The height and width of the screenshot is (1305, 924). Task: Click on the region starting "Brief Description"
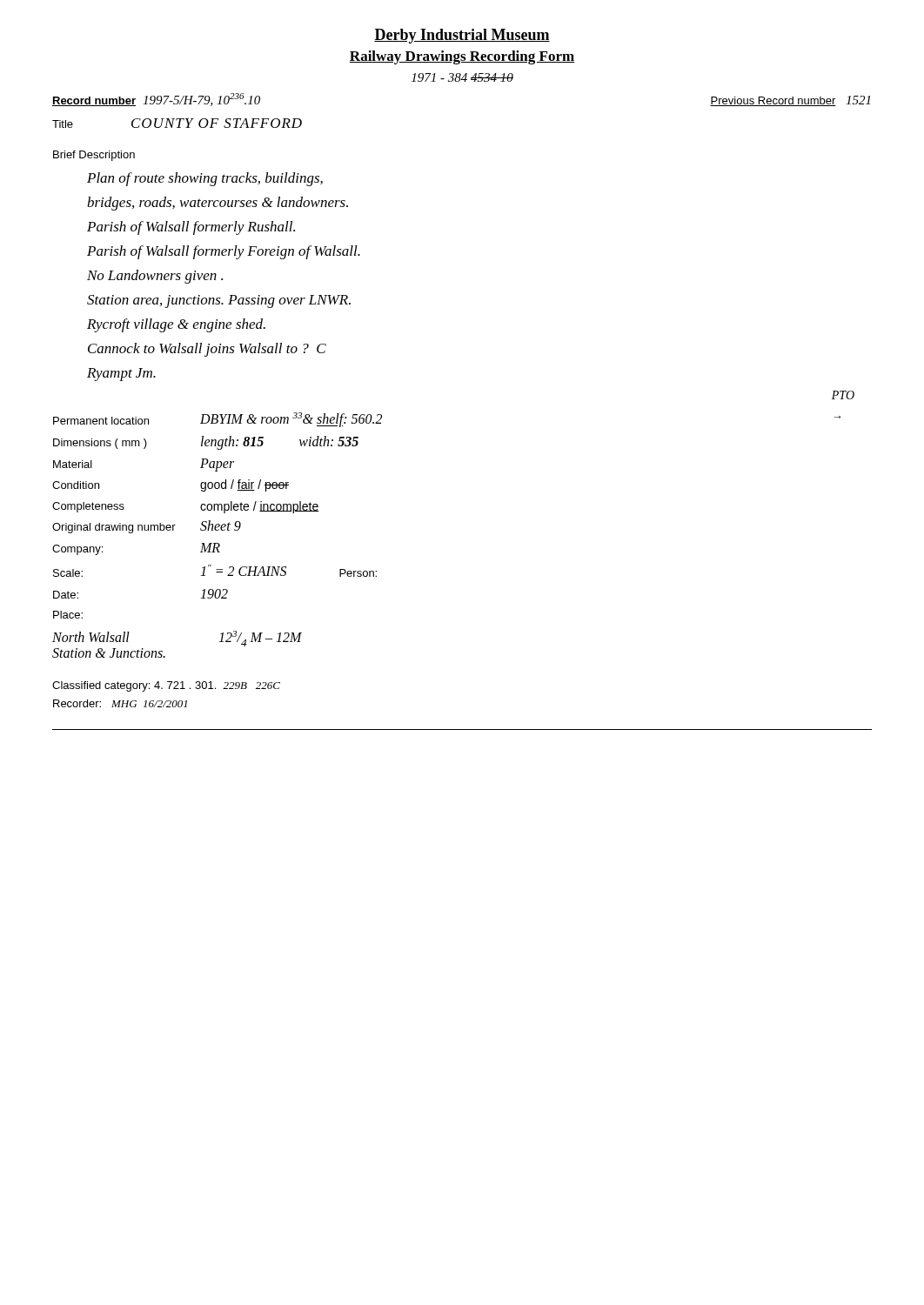tap(94, 154)
